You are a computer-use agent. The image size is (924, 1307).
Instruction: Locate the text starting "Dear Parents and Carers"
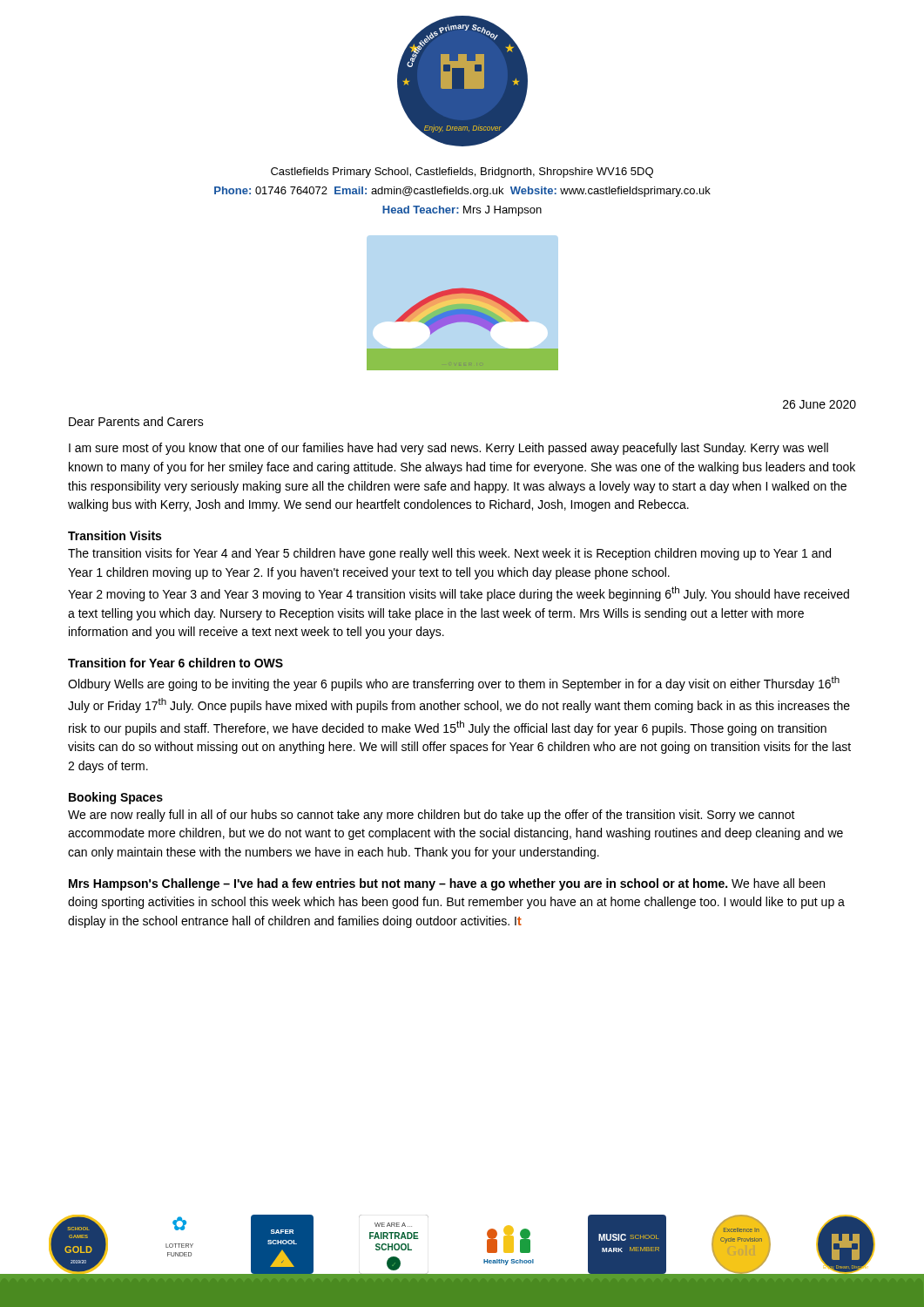136,422
